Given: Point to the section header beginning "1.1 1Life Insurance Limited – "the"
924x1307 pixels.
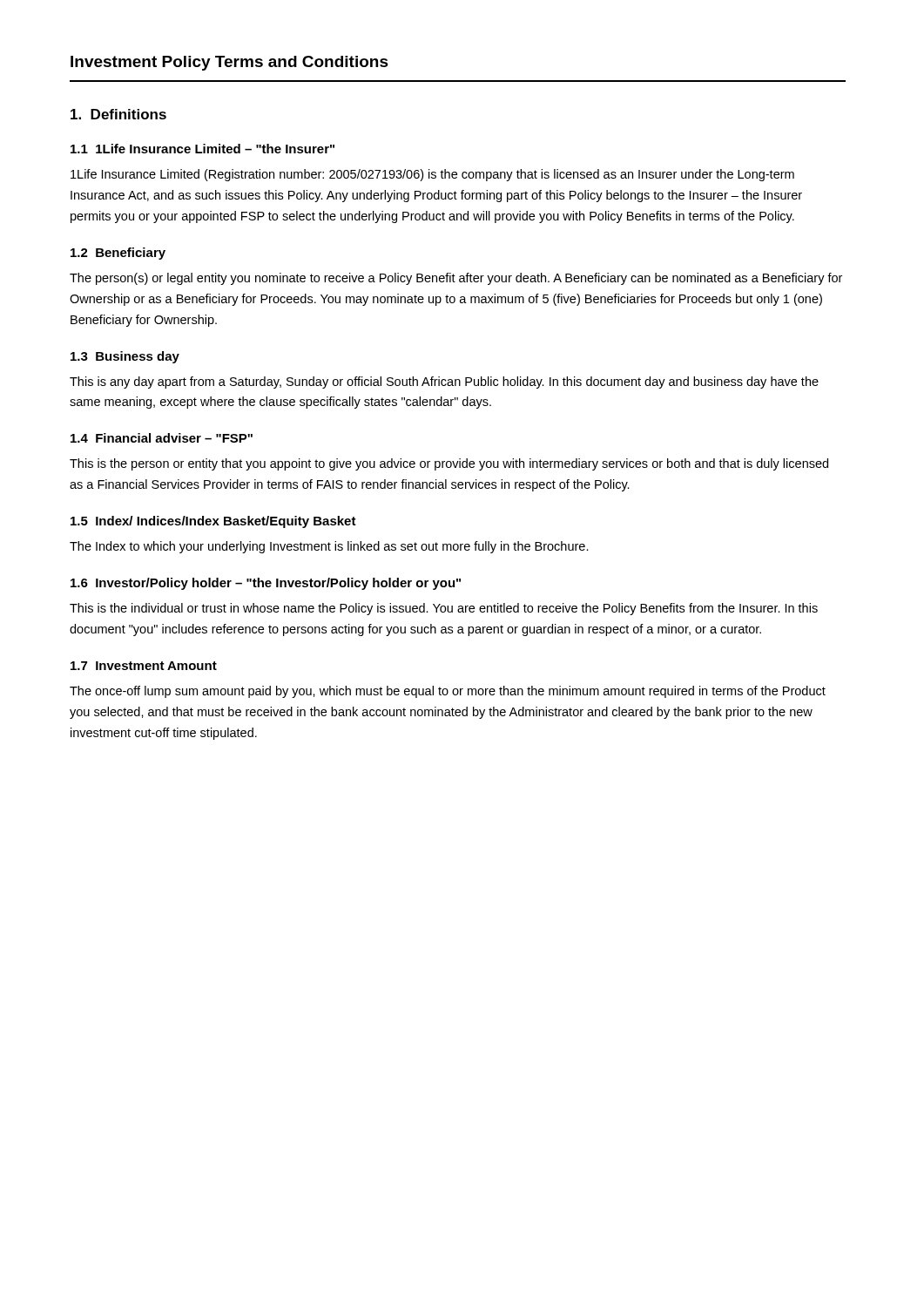Looking at the screenshot, I should tap(203, 149).
